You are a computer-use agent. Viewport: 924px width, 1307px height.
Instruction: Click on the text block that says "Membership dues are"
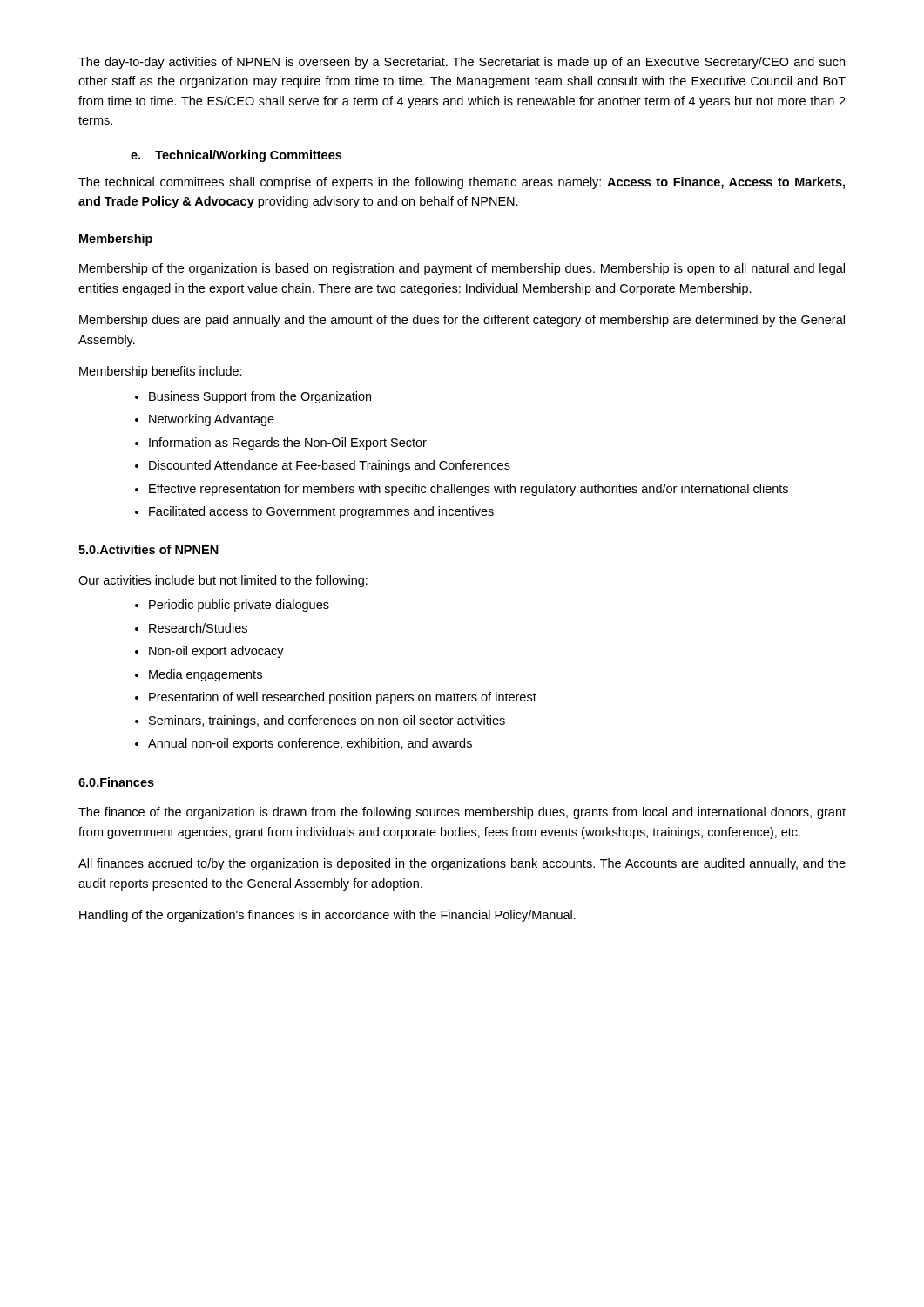point(462,330)
